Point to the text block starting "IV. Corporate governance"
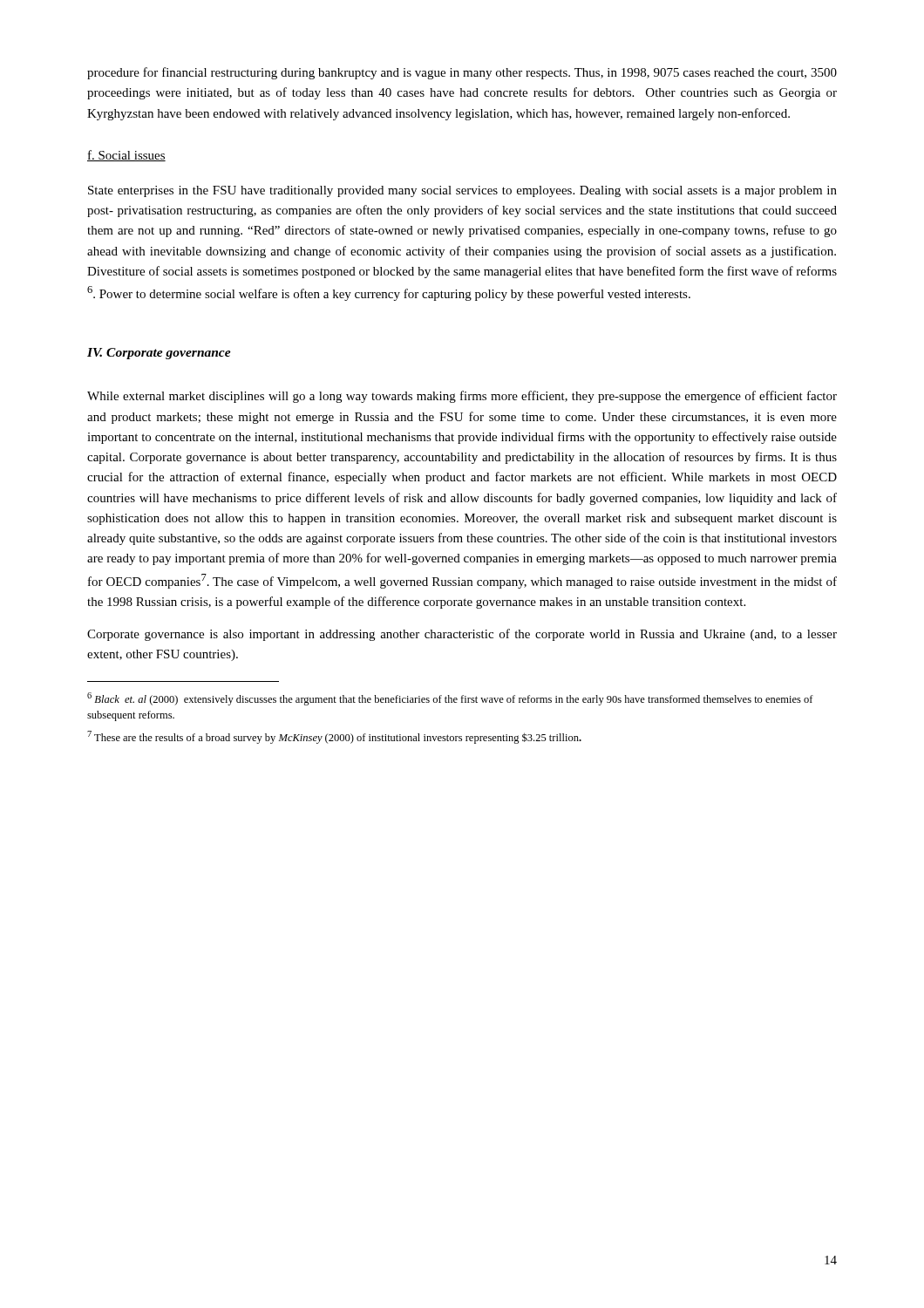Viewport: 924px width, 1308px height. pyautogui.click(x=159, y=353)
